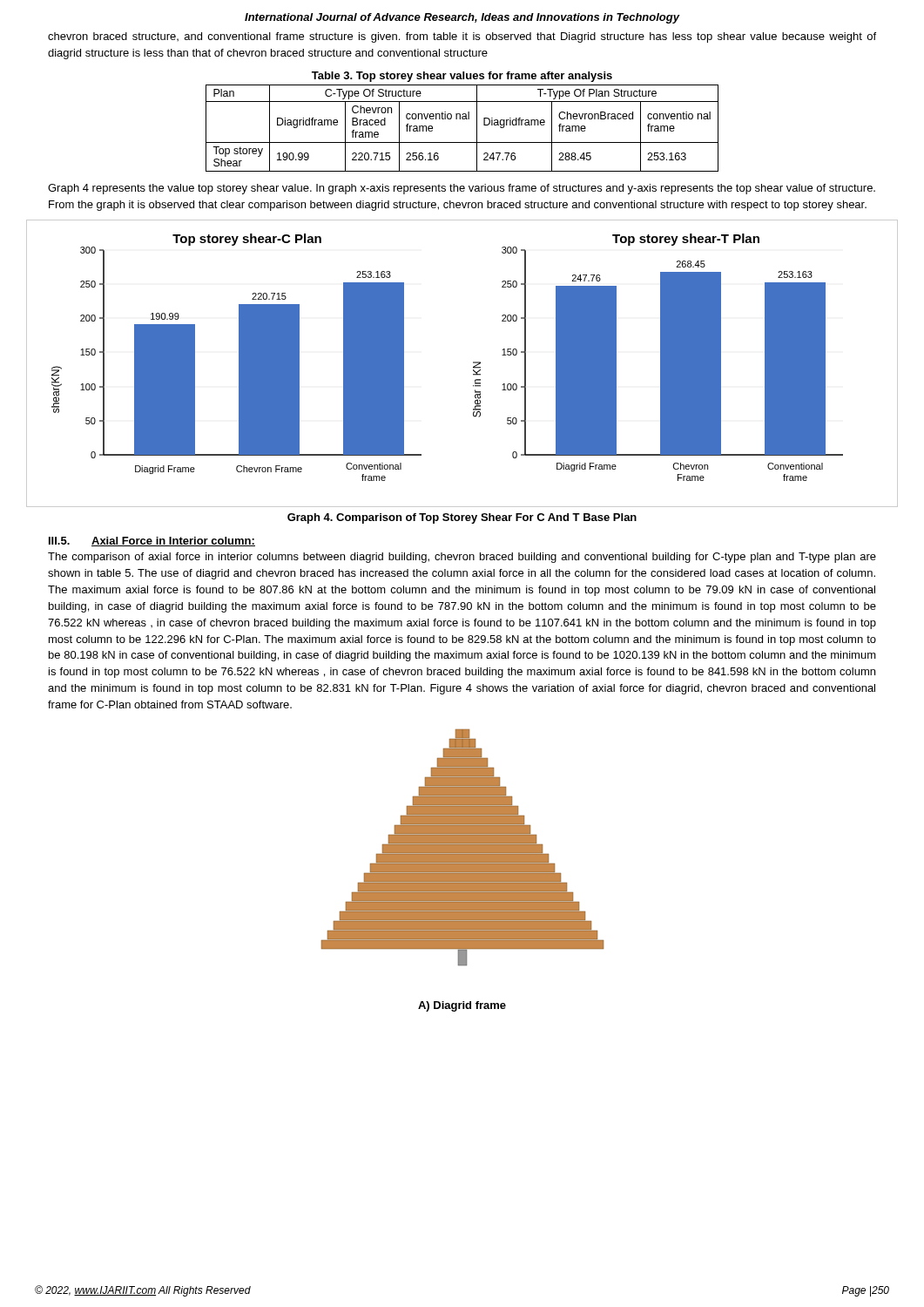Find the caption that says "Graph 4. Comparison"
Image resolution: width=924 pixels, height=1307 pixels.
coord(462,517)
